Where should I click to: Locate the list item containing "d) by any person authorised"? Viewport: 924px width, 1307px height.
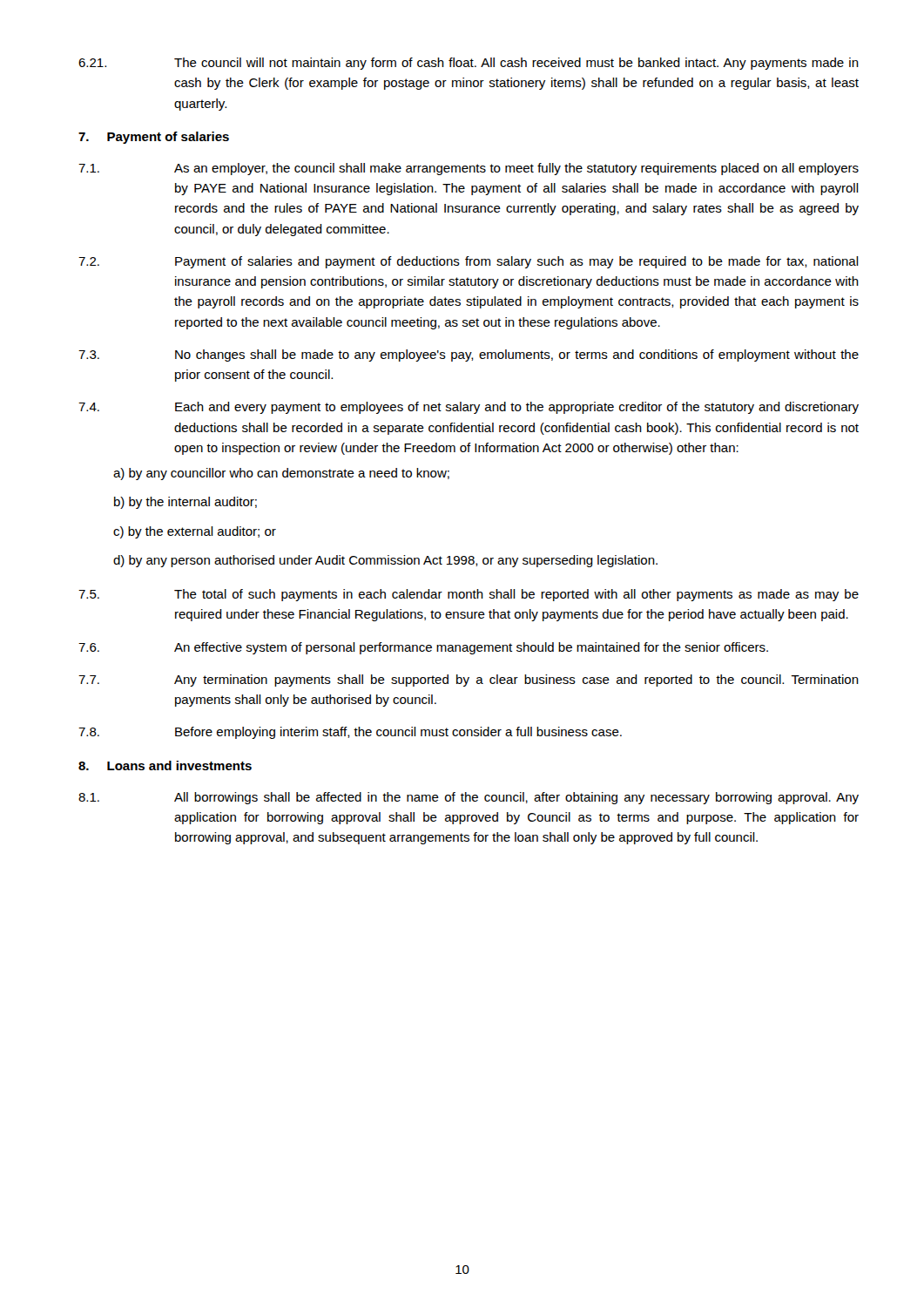(386, 560)
